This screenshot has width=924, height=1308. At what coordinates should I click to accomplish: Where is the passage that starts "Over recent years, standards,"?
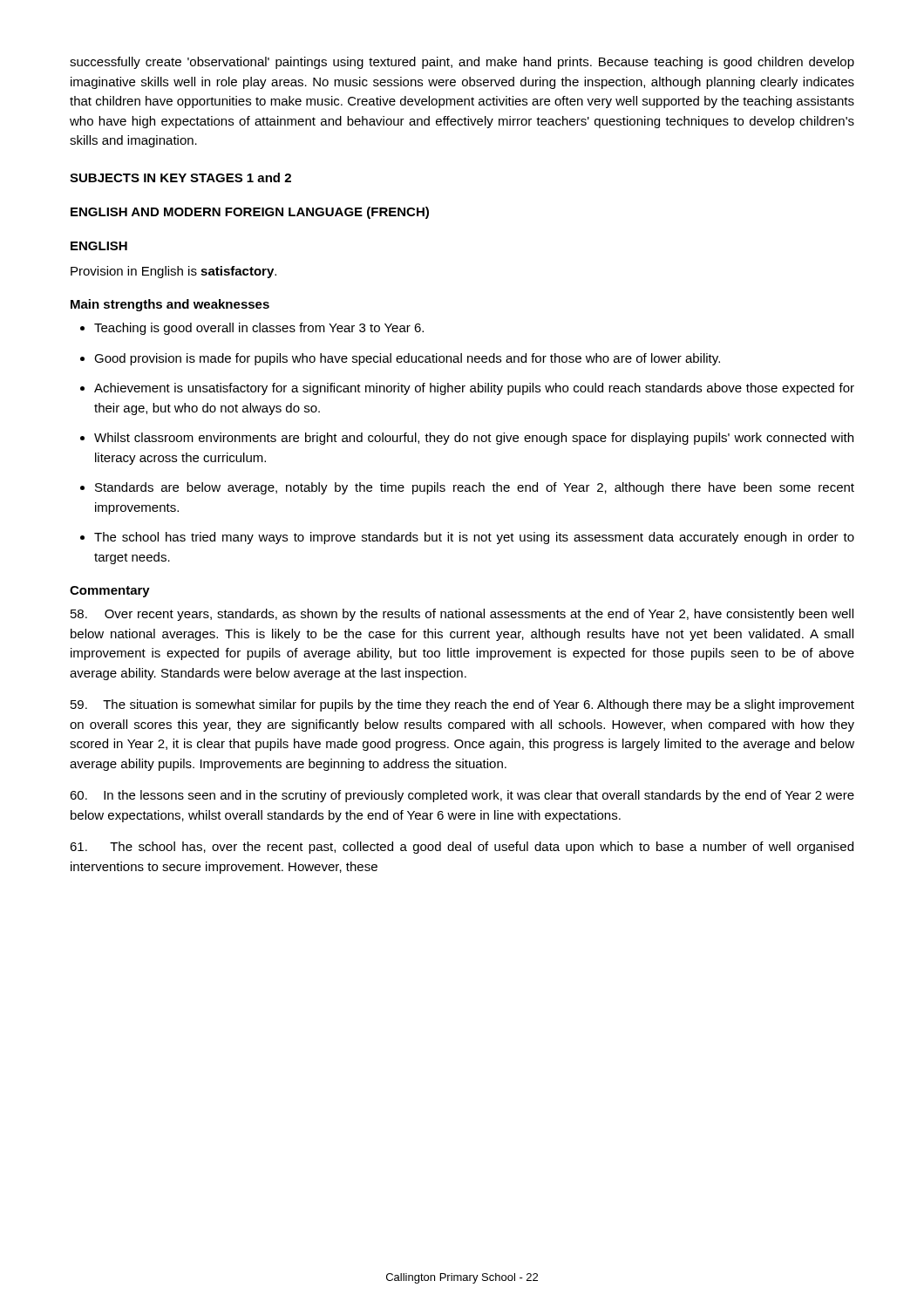coord(462,644)
